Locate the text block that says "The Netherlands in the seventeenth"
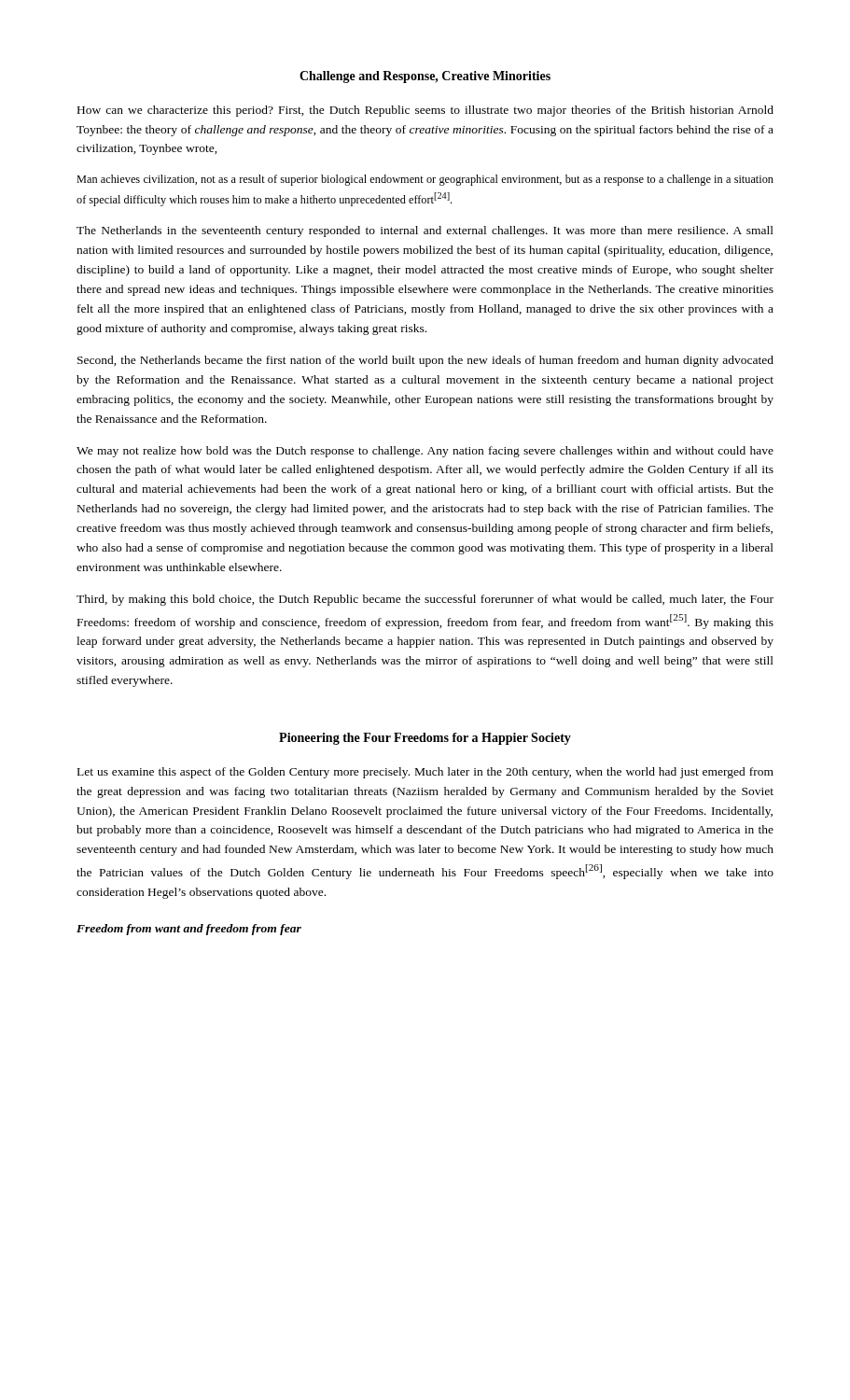This screenshot has height=1400, width=850. pos(425,279)
